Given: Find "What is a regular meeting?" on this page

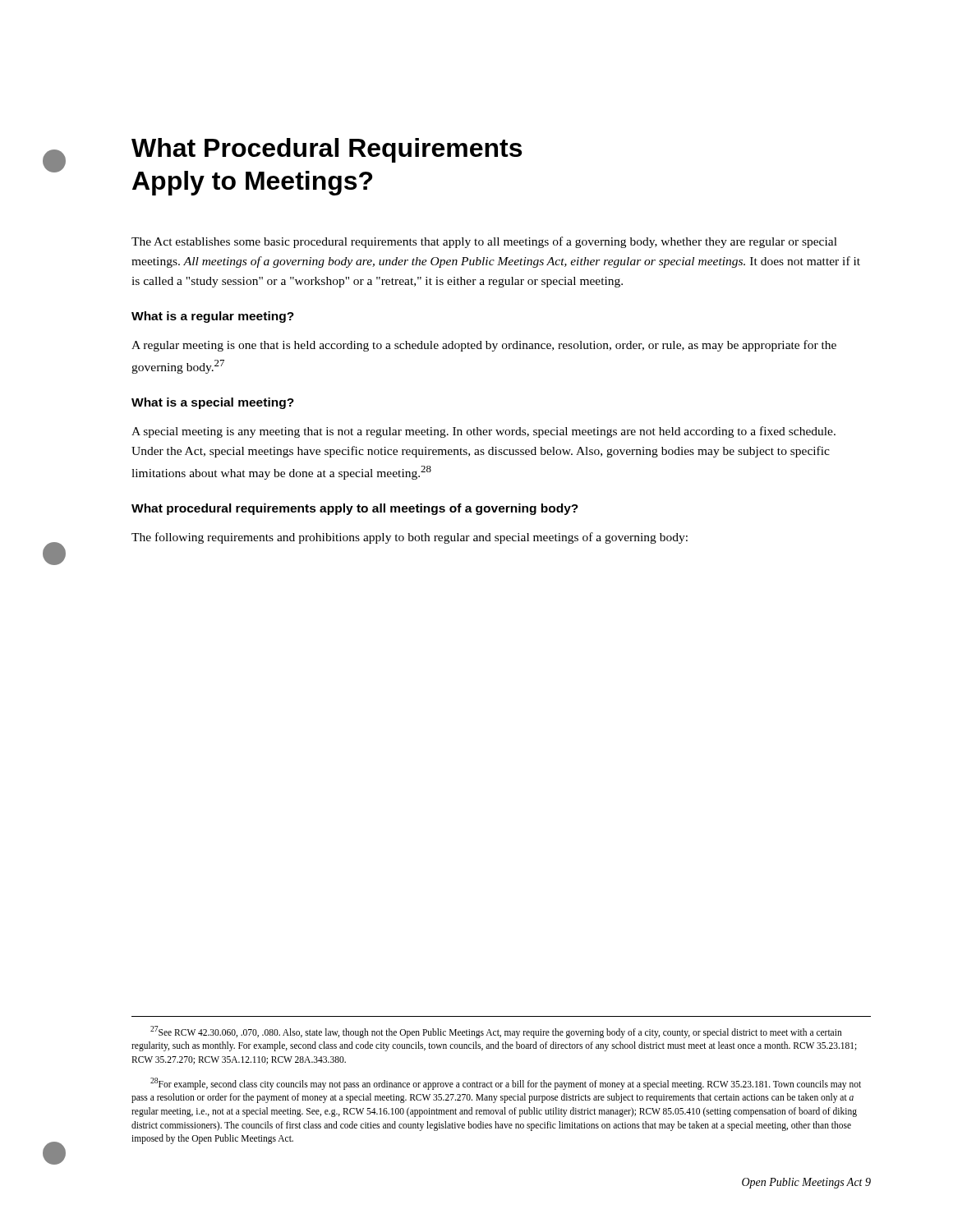Looking at the screenshot, I should 213,316.
